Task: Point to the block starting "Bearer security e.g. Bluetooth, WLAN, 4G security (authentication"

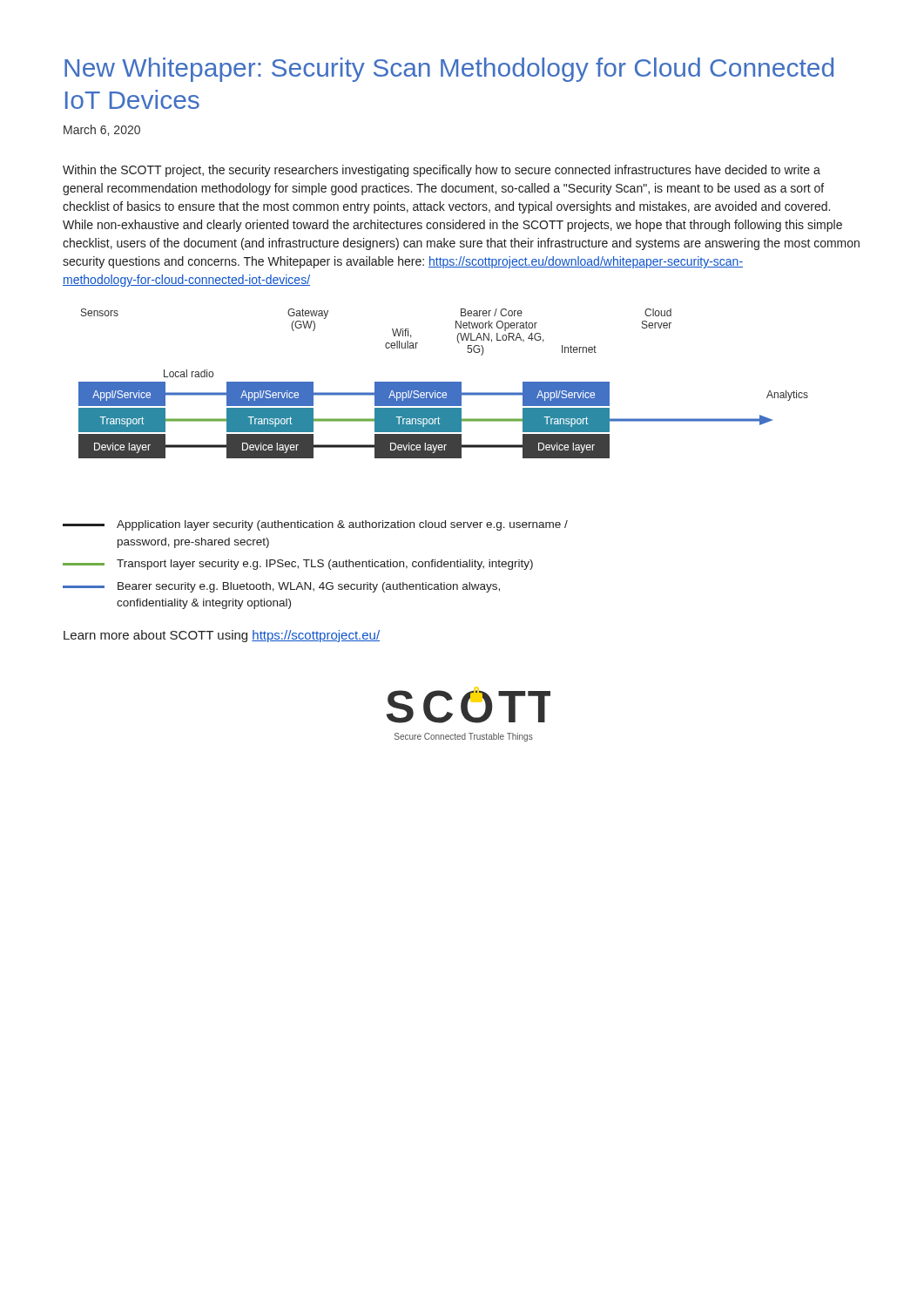Action: (x=282, y=595)
